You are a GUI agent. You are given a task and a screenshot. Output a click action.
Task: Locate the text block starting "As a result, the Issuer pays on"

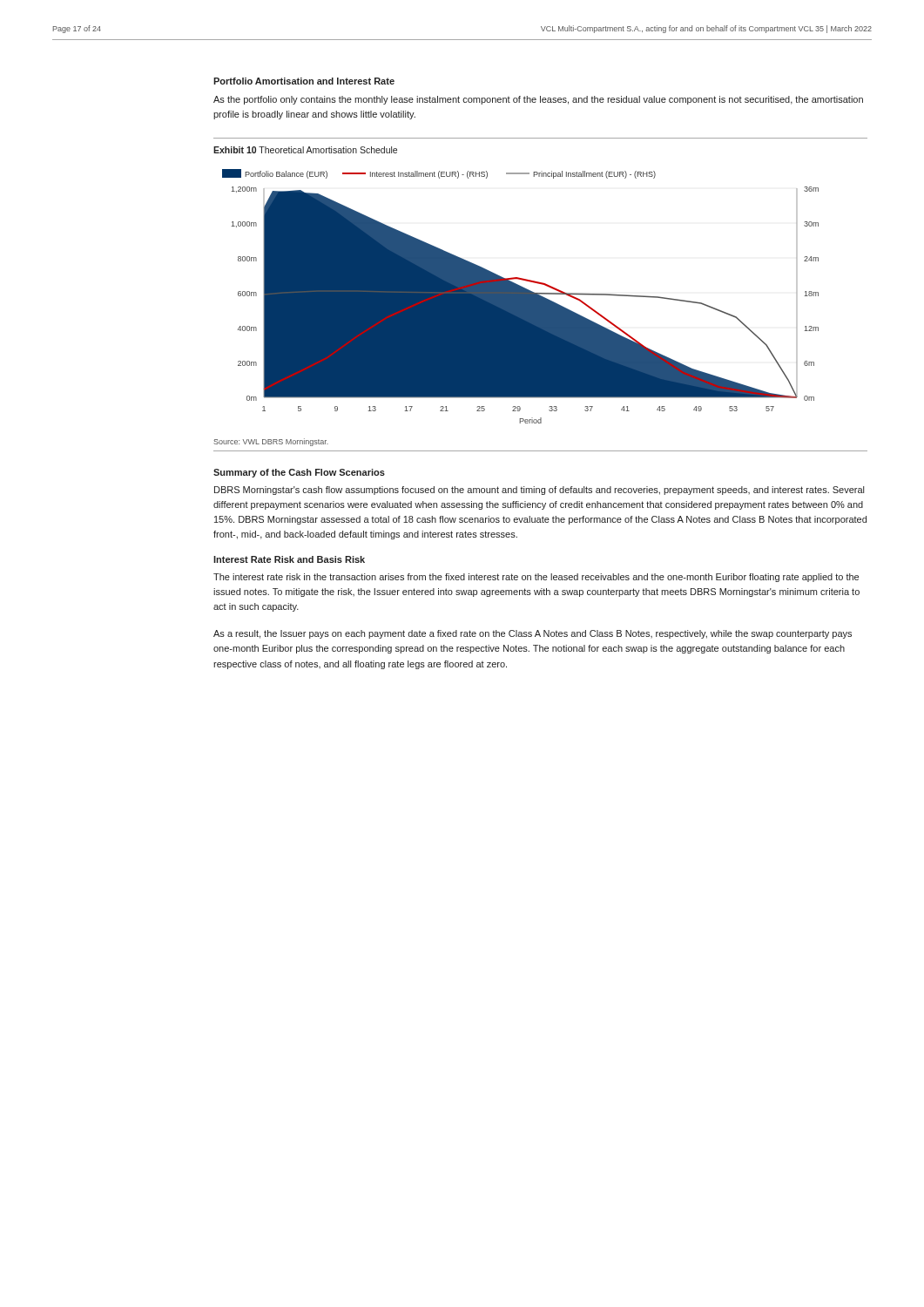(x=533, y=649)
